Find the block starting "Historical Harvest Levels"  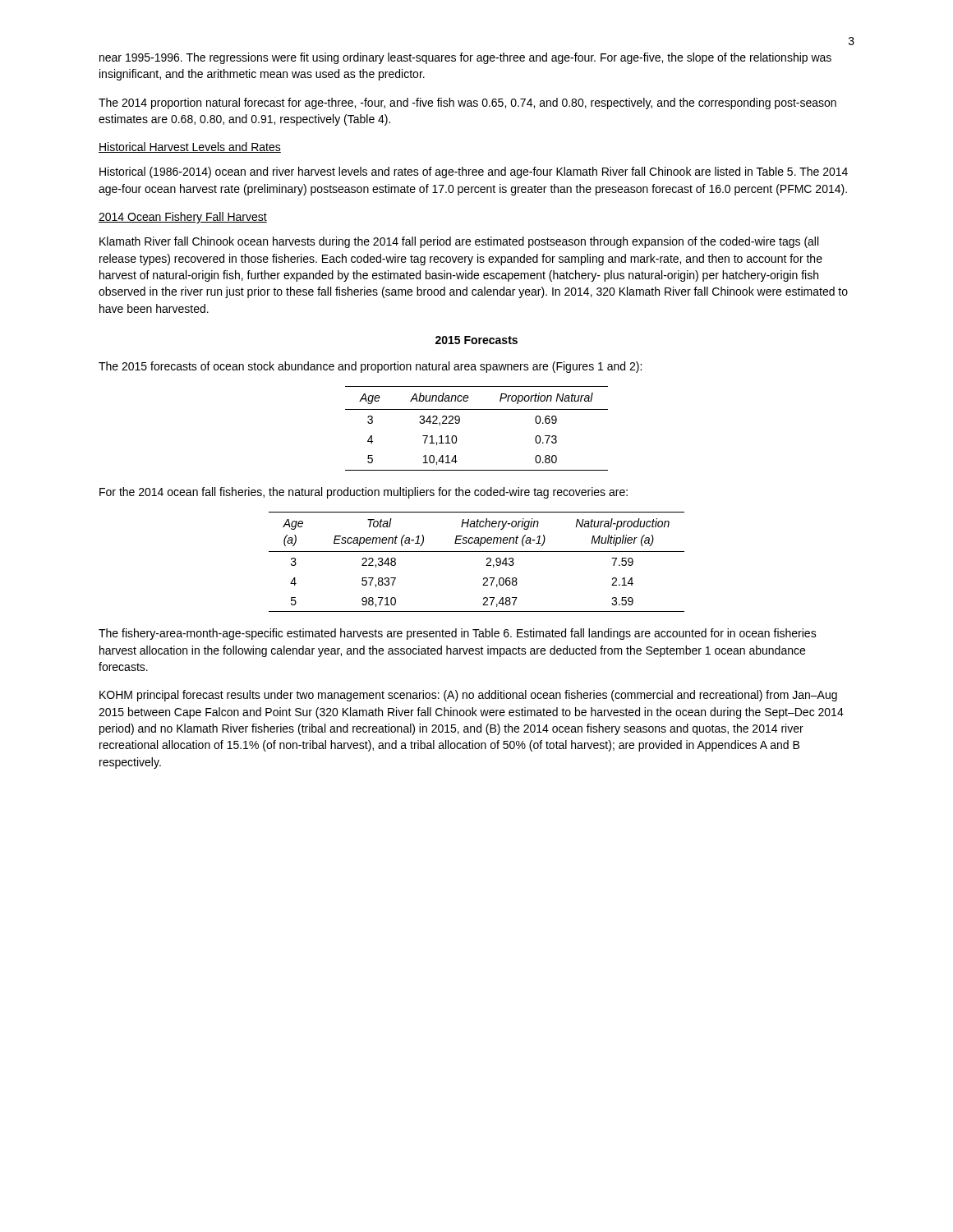tap(190, 147)
